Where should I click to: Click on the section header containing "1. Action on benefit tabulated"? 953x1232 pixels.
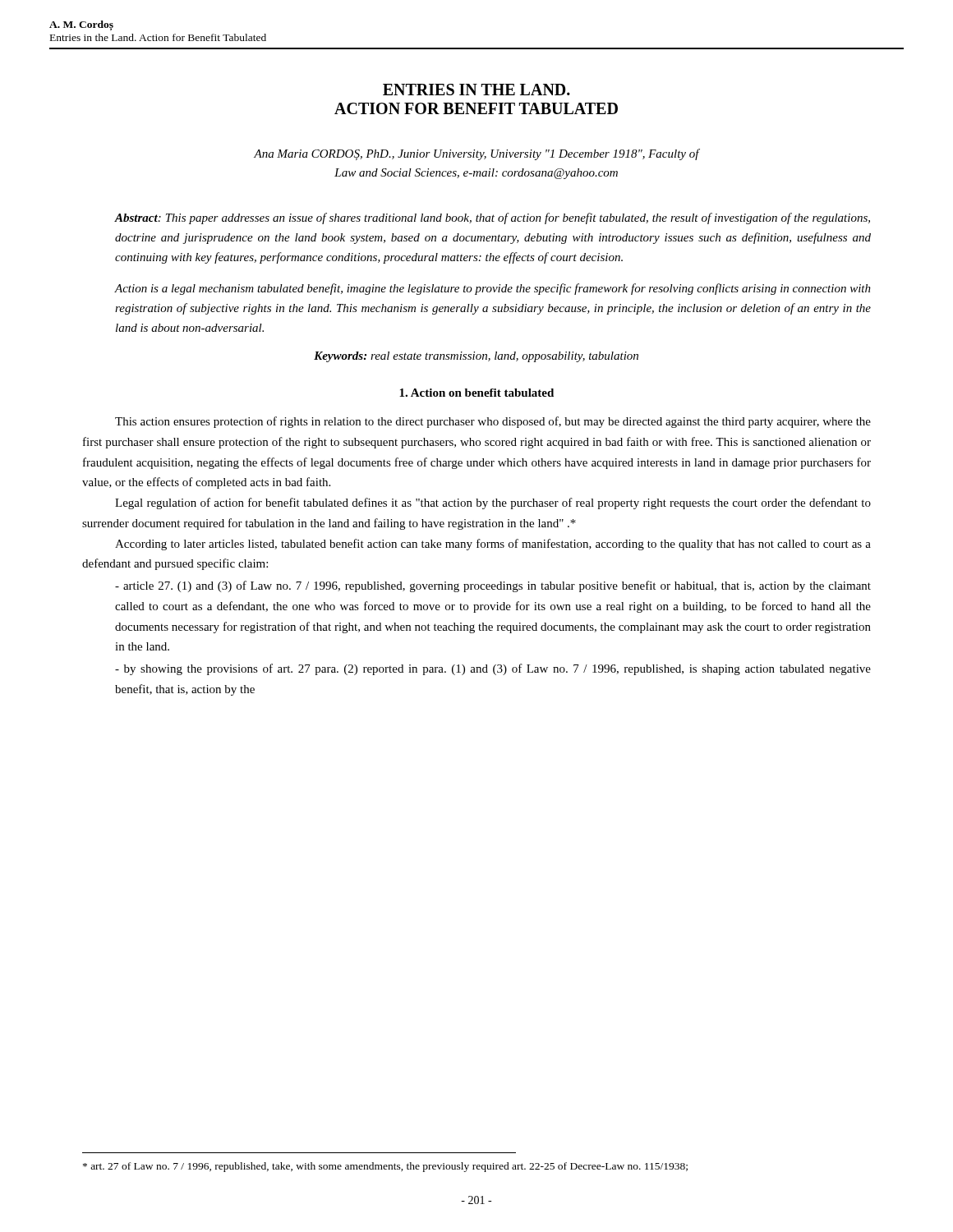click(x=476, y=393)
